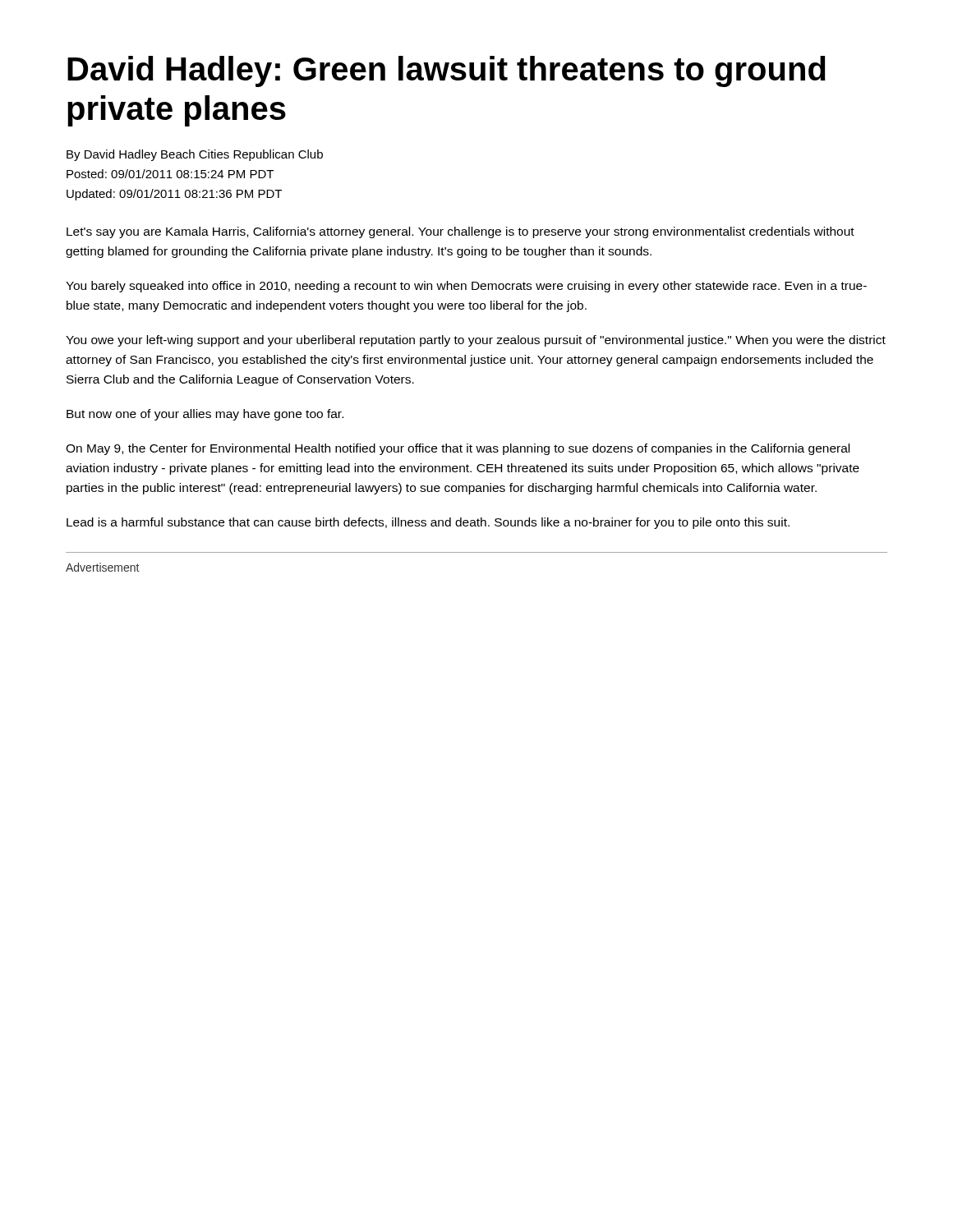The width and height of the screenshot is (953, 1232).
Task: Find the text block that says "On May 9, the Center for"
Action: point(463,468)
